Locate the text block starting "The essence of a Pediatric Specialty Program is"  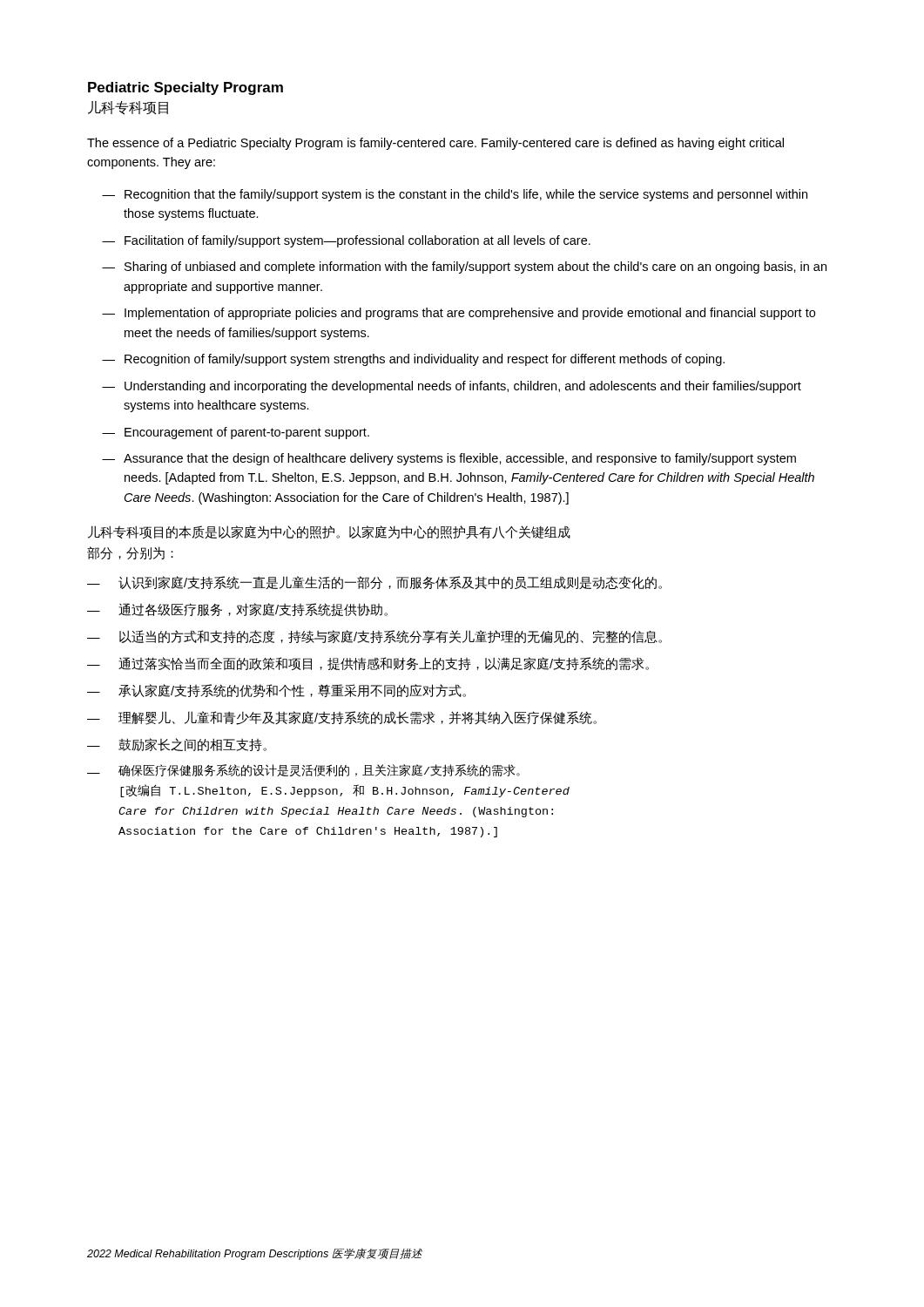click(x=462, y=153)
